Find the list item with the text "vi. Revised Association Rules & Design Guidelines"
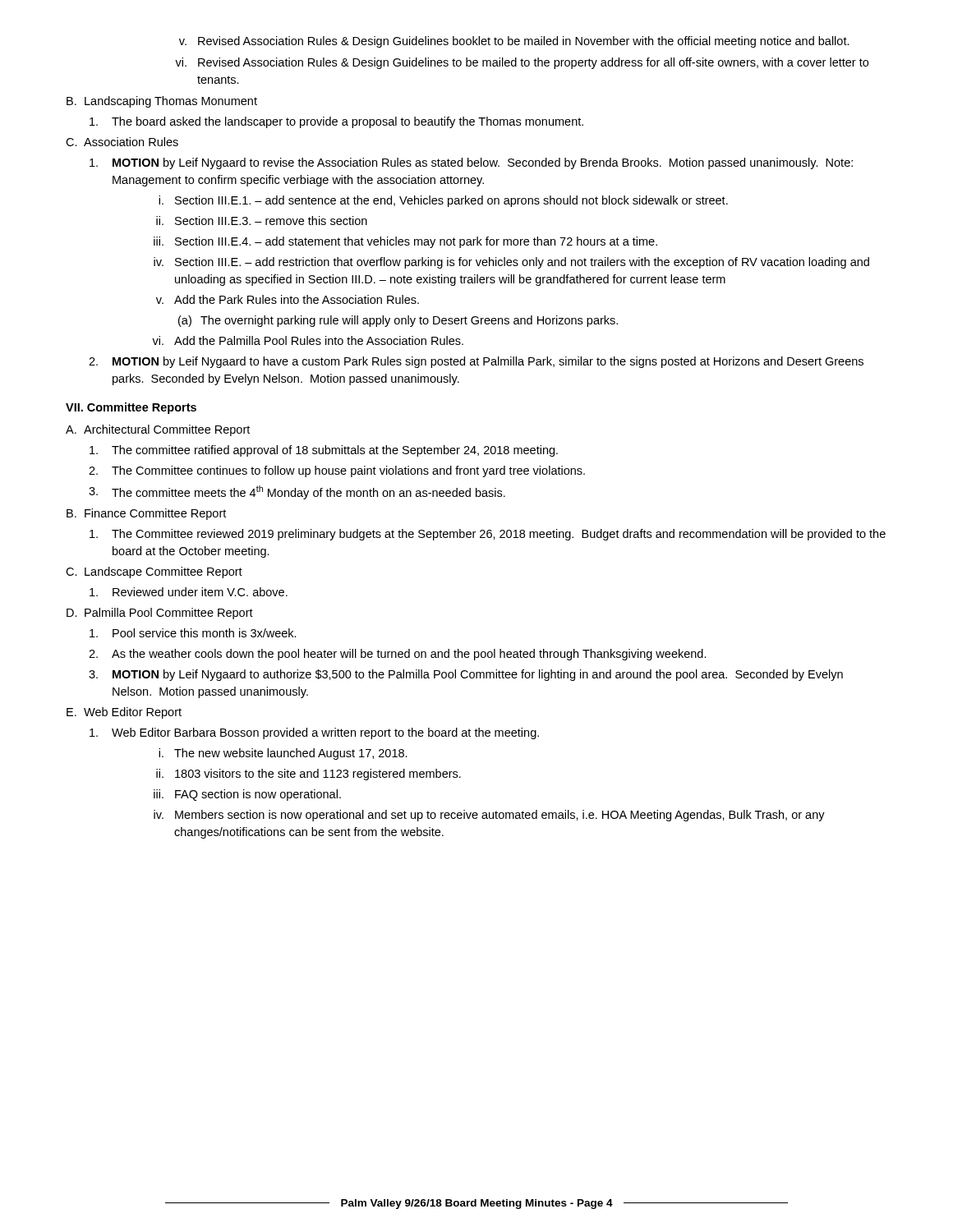The height and width of the screenshot is (1232, 953). pyautogui.click(x=522, y=71)
